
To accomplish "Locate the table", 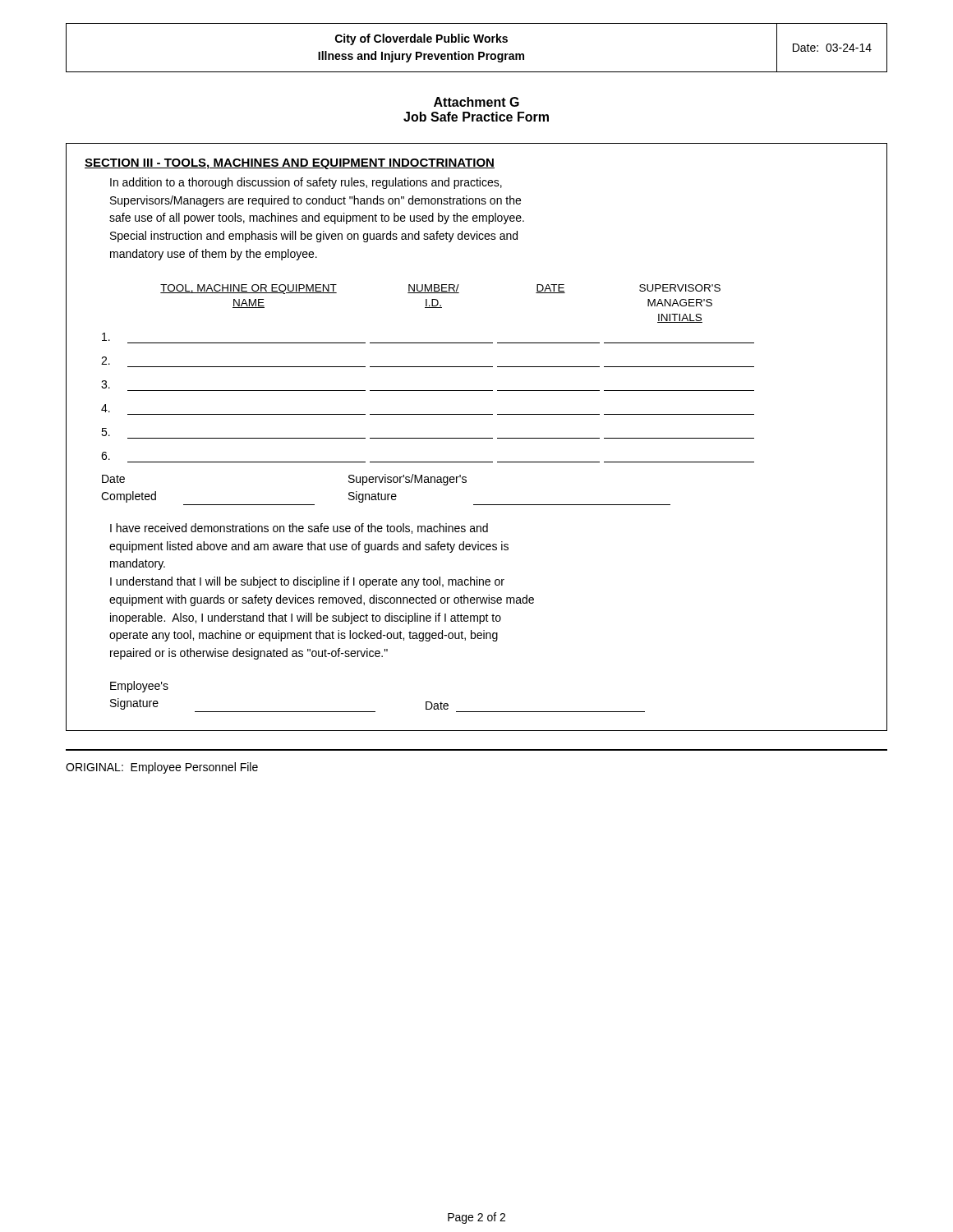I will click(476, 372).
